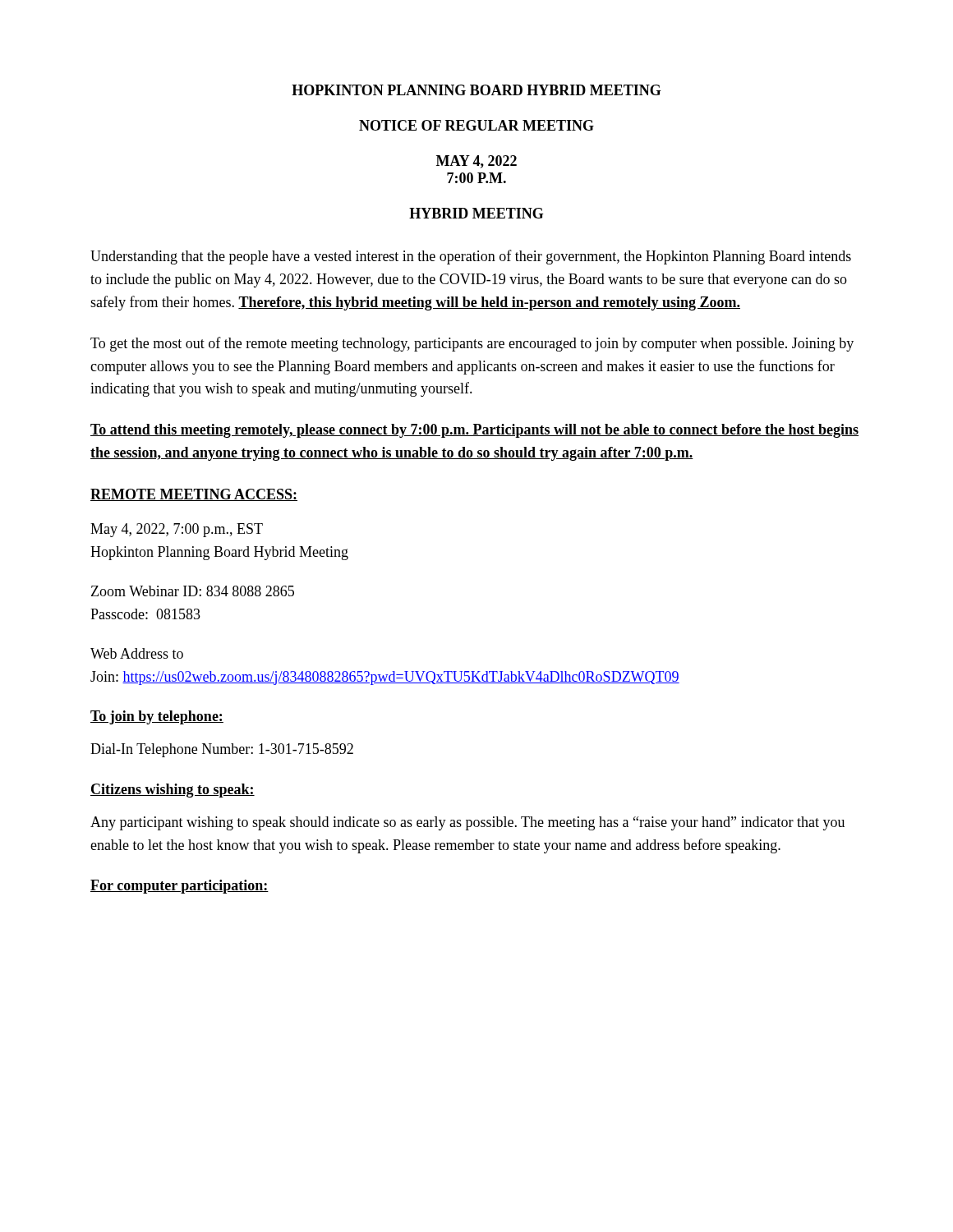Click on the text block starting "REMOTE MEETING ACCESS:"
This screenshot has height=1232, width=953.
194,495
